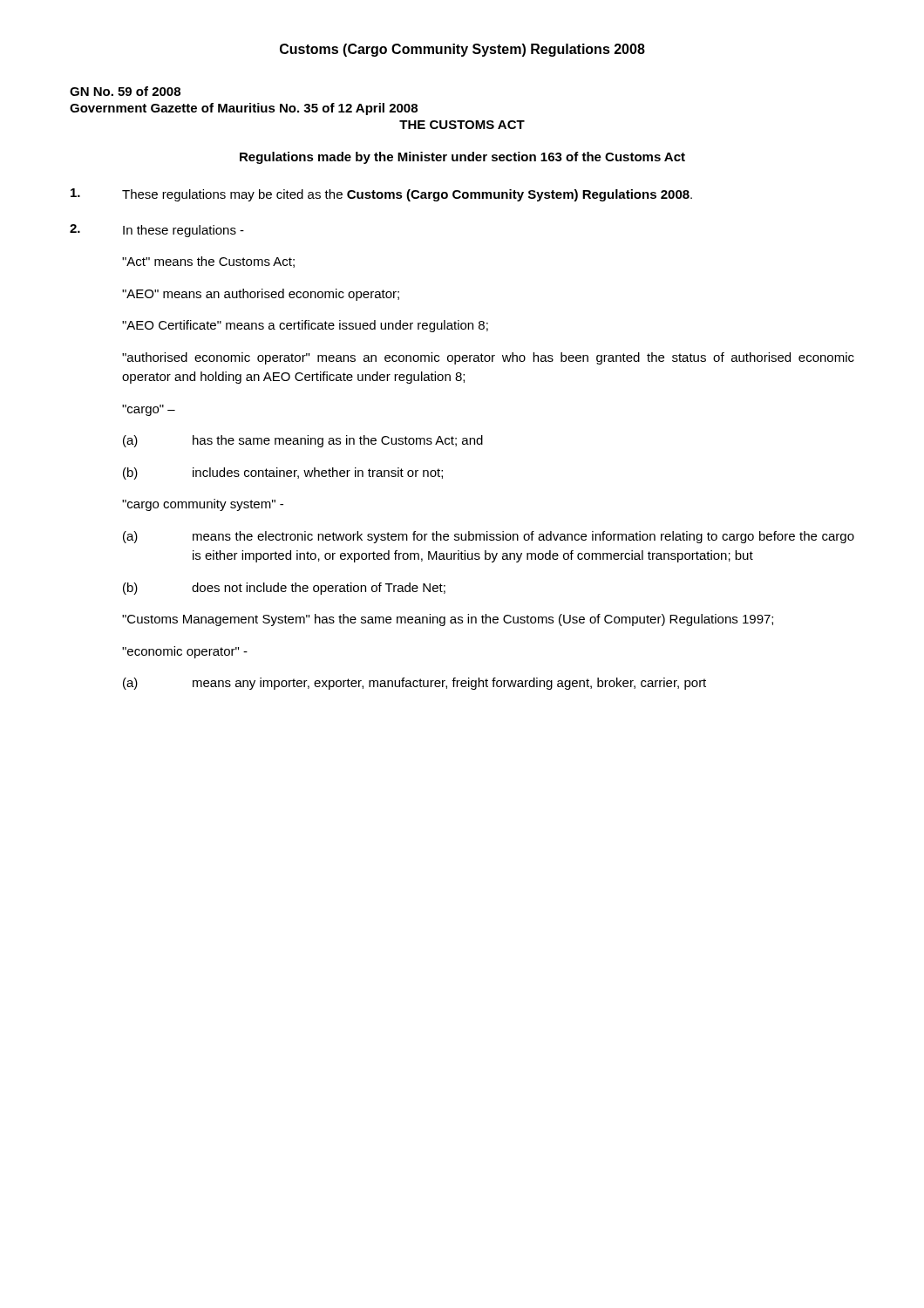This screenshot has width=924, height=1308.
Task: Locate the list item containing "These regulations may be cited as the Customs"
Action: 462,195
